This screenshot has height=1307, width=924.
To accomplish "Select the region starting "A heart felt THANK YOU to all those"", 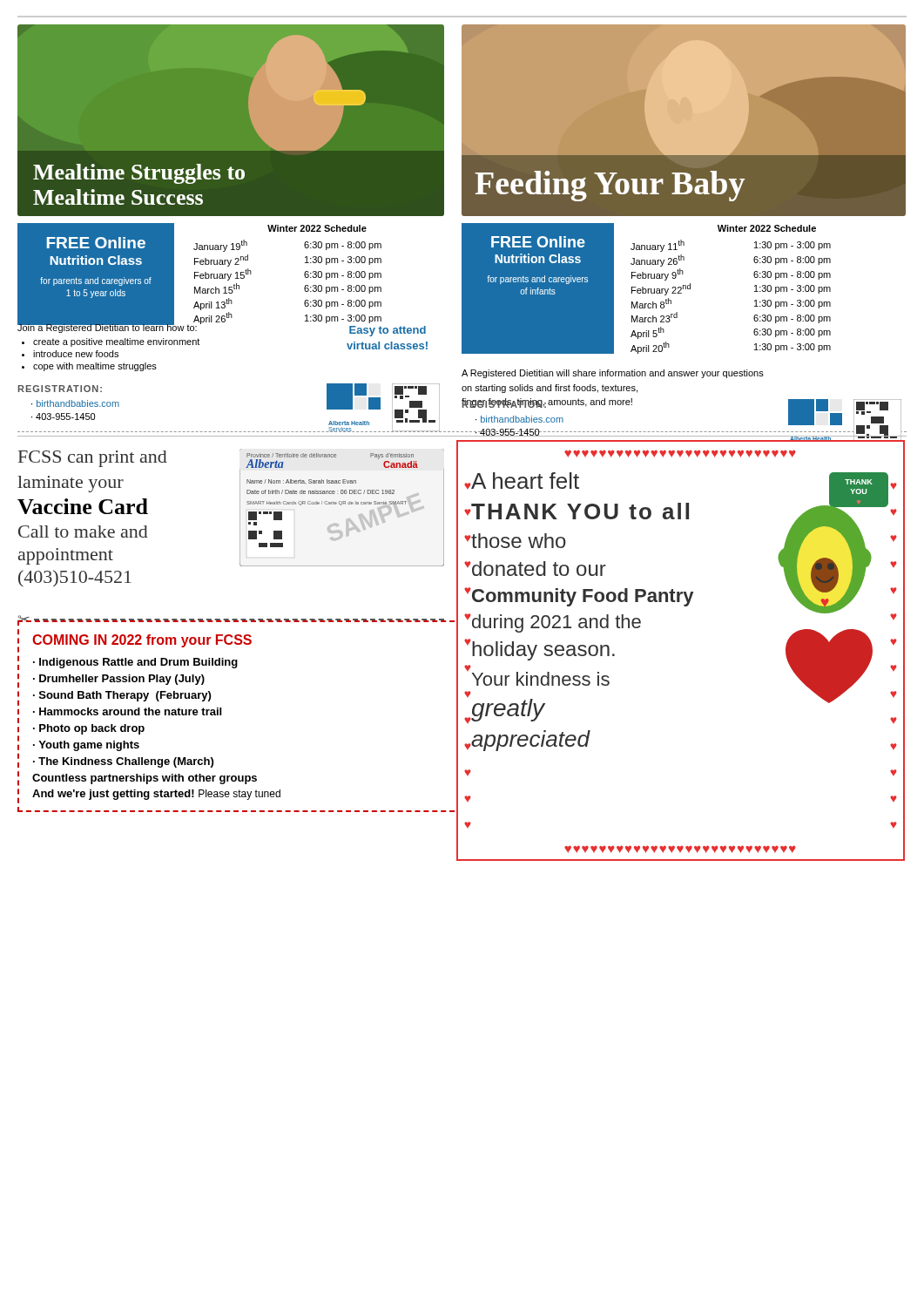I will pos(617,610).
